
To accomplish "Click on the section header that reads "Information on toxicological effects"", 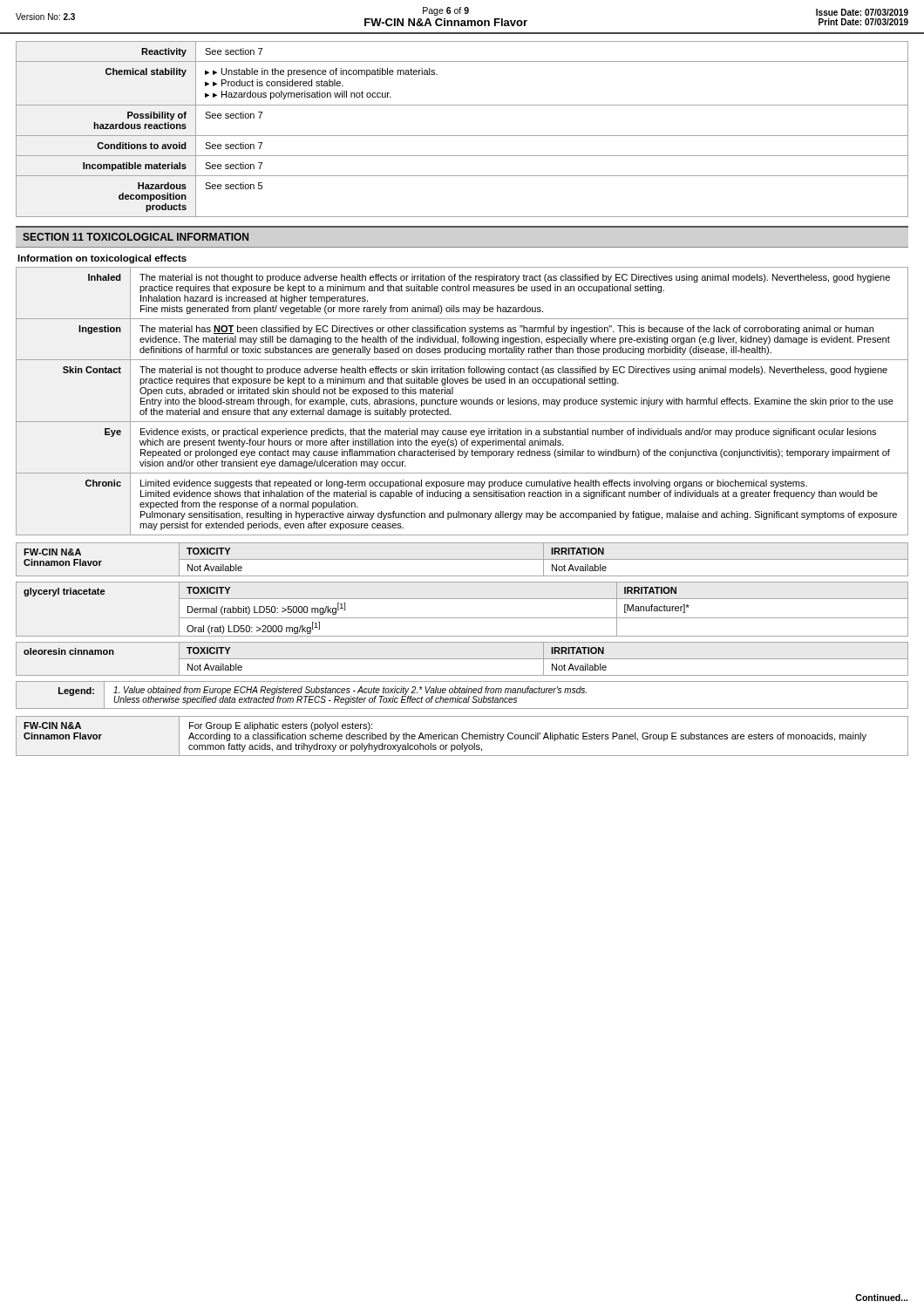I will (x=102, y=258).
